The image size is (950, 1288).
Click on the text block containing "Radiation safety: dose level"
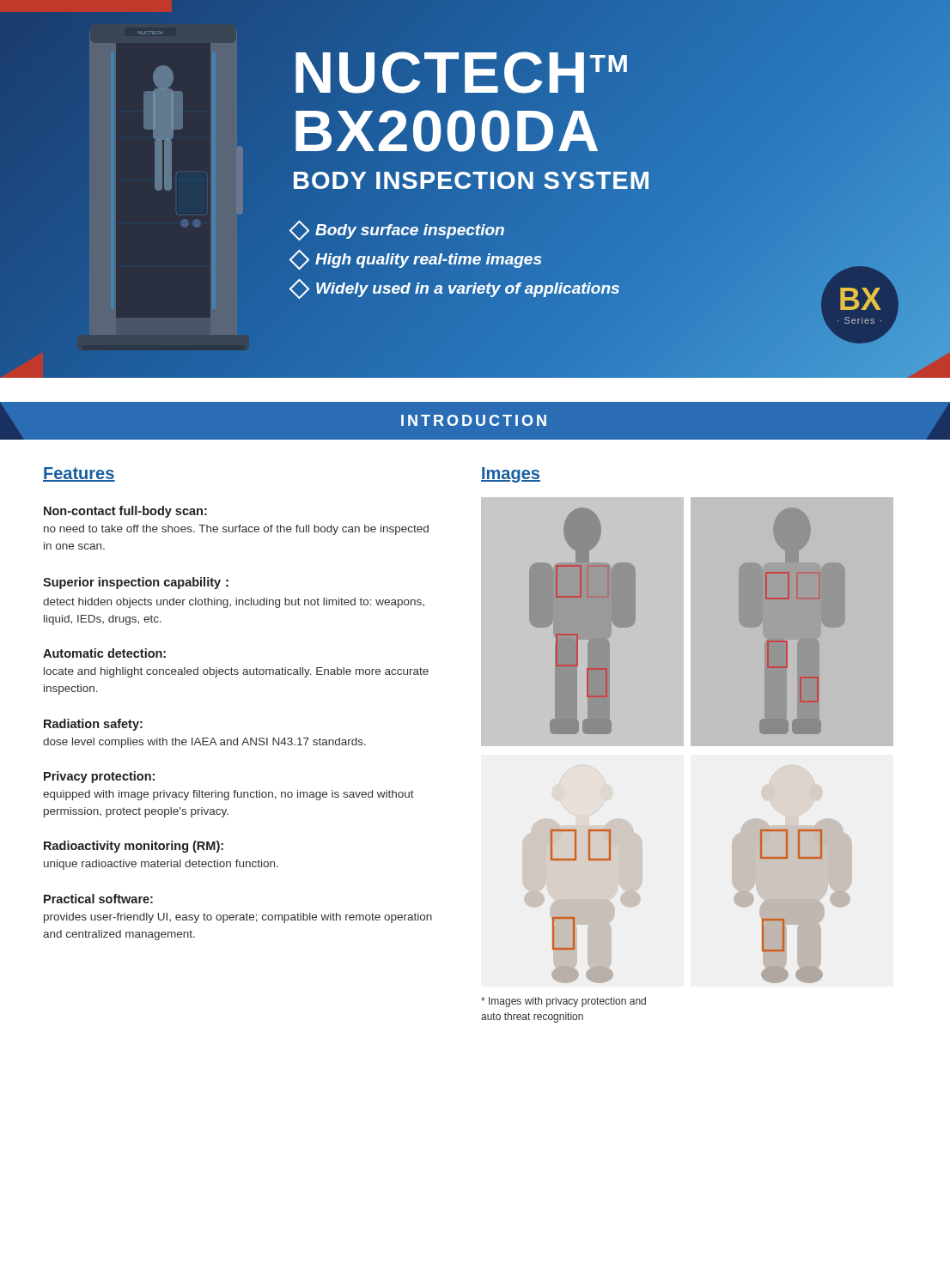(240, 733)
